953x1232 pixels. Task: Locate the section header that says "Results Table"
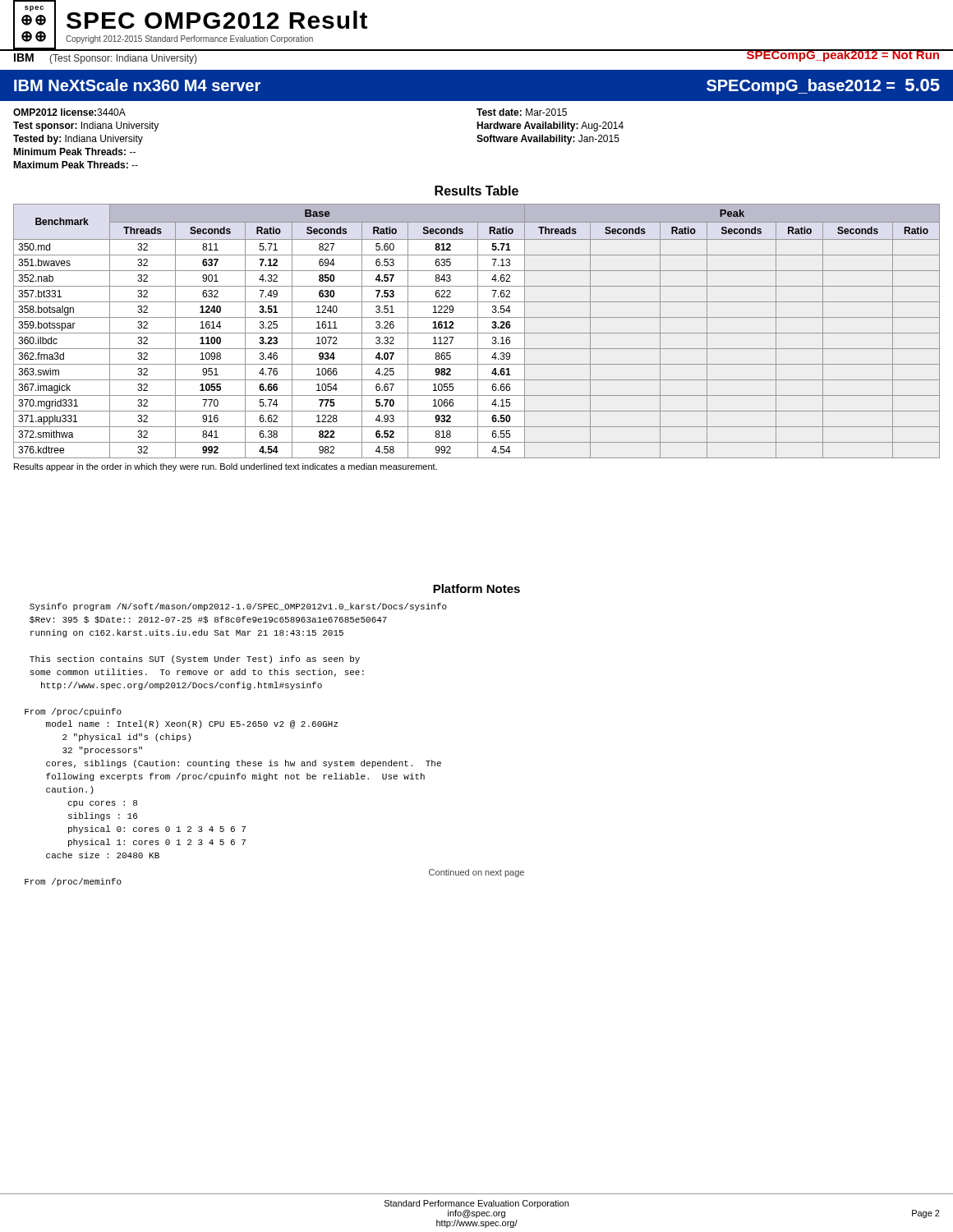476,191
